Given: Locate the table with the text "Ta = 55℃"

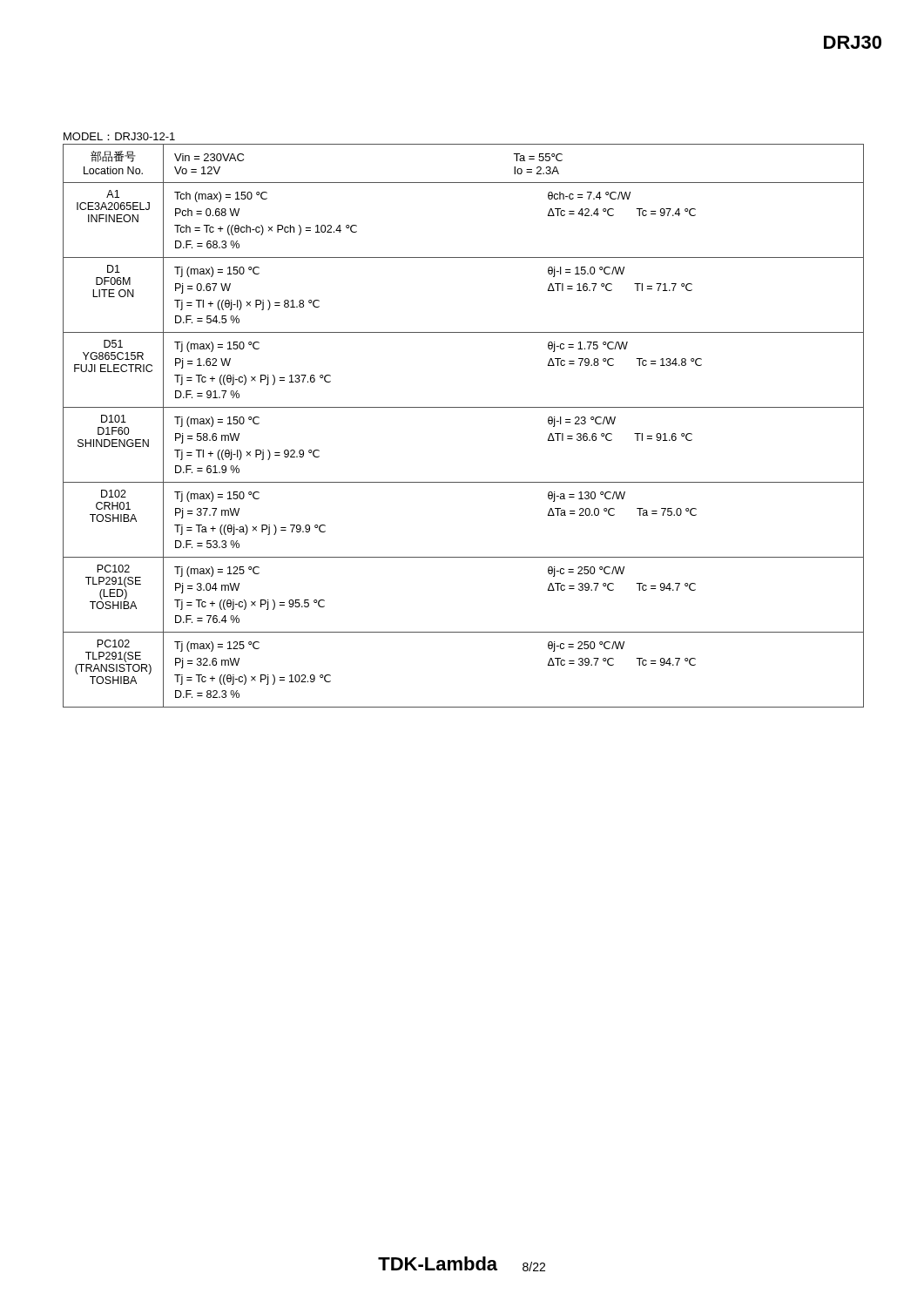Looking at the screenshot, I should (463, 426).
